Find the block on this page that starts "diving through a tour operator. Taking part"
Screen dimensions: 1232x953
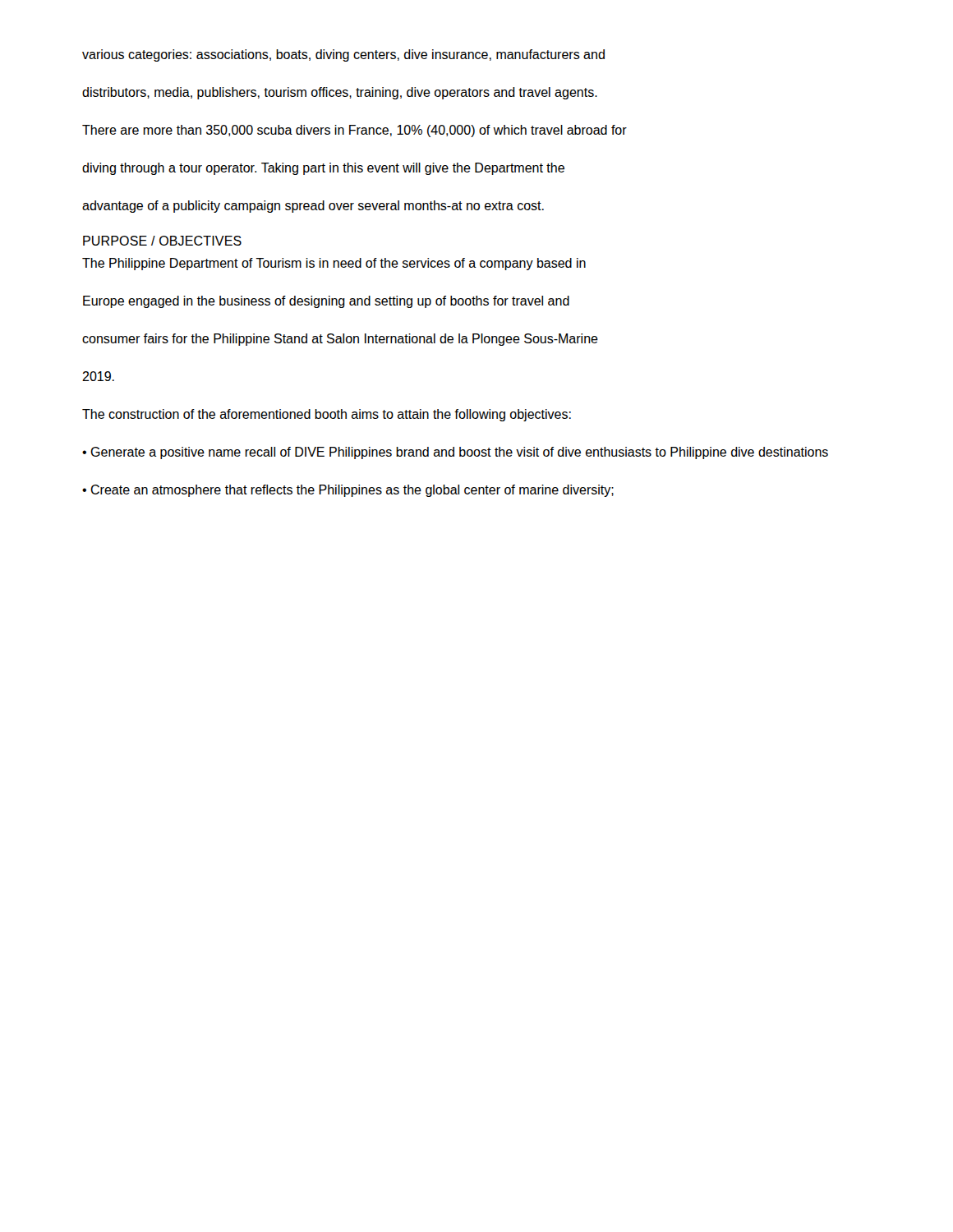(x=324, y=168)
